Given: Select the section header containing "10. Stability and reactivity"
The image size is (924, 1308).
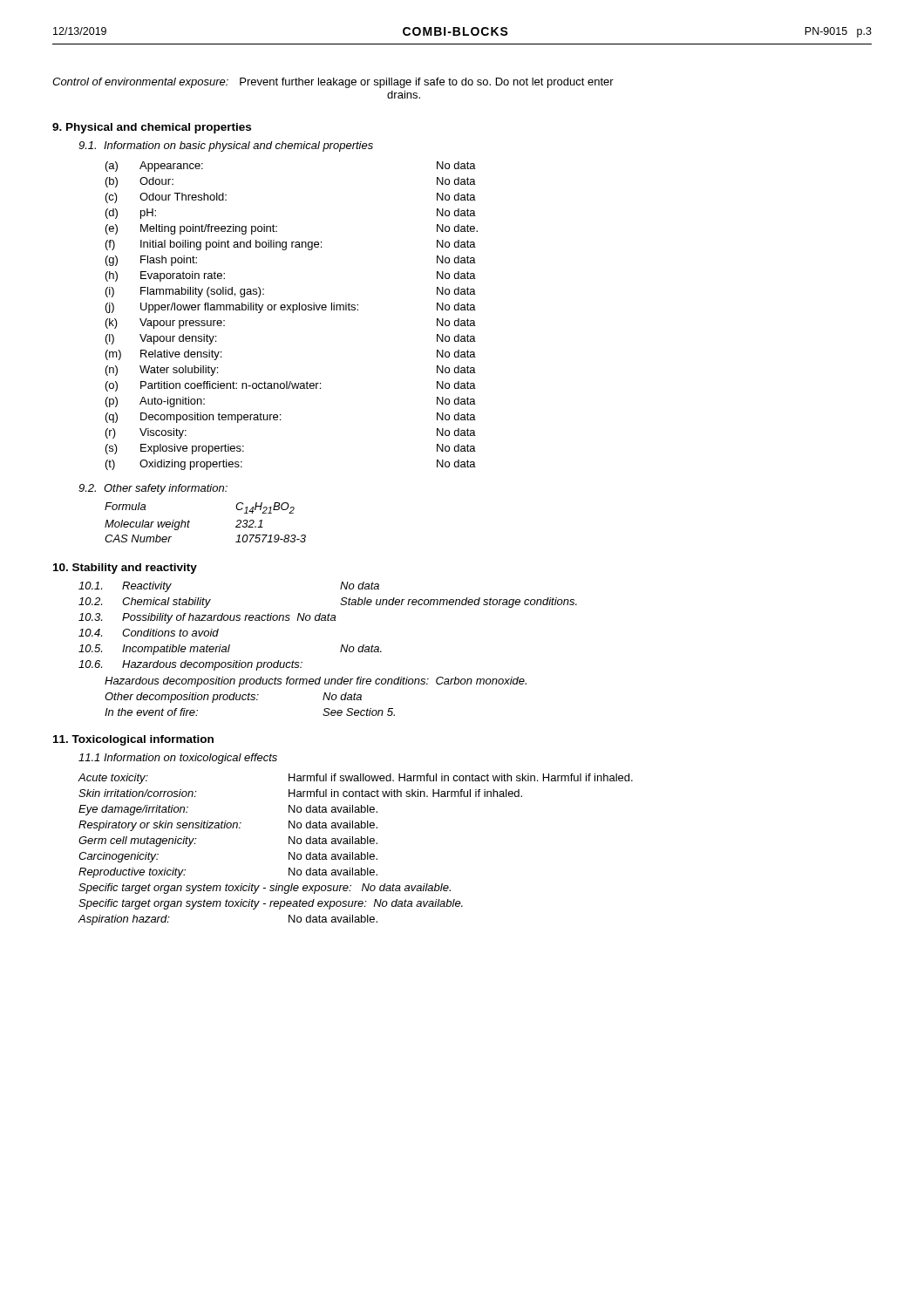Looking at the screenshot, I should pyautogui.click(x=125, y=567).
